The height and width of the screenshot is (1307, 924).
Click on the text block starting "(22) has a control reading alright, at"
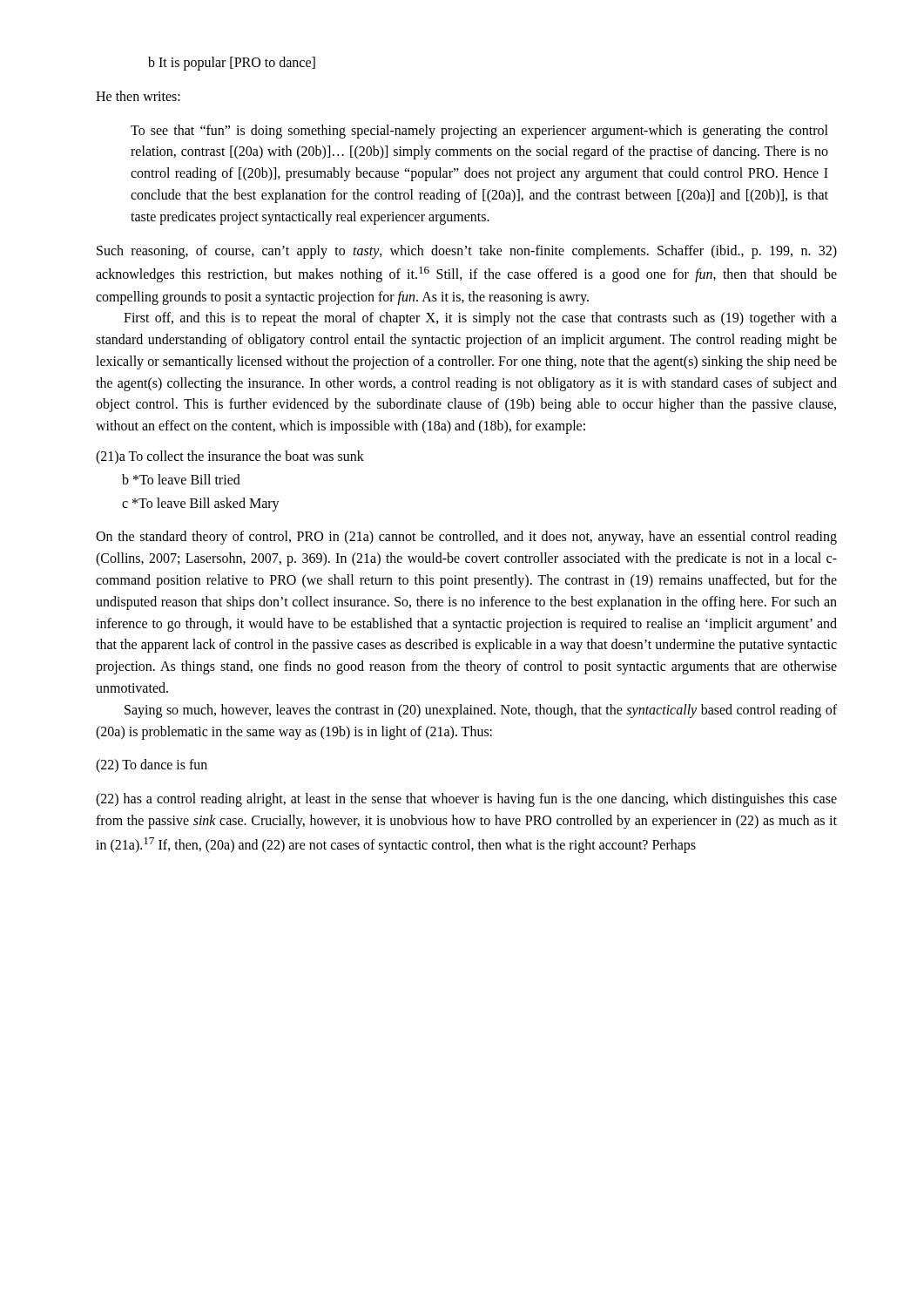(x=466, y=822)
